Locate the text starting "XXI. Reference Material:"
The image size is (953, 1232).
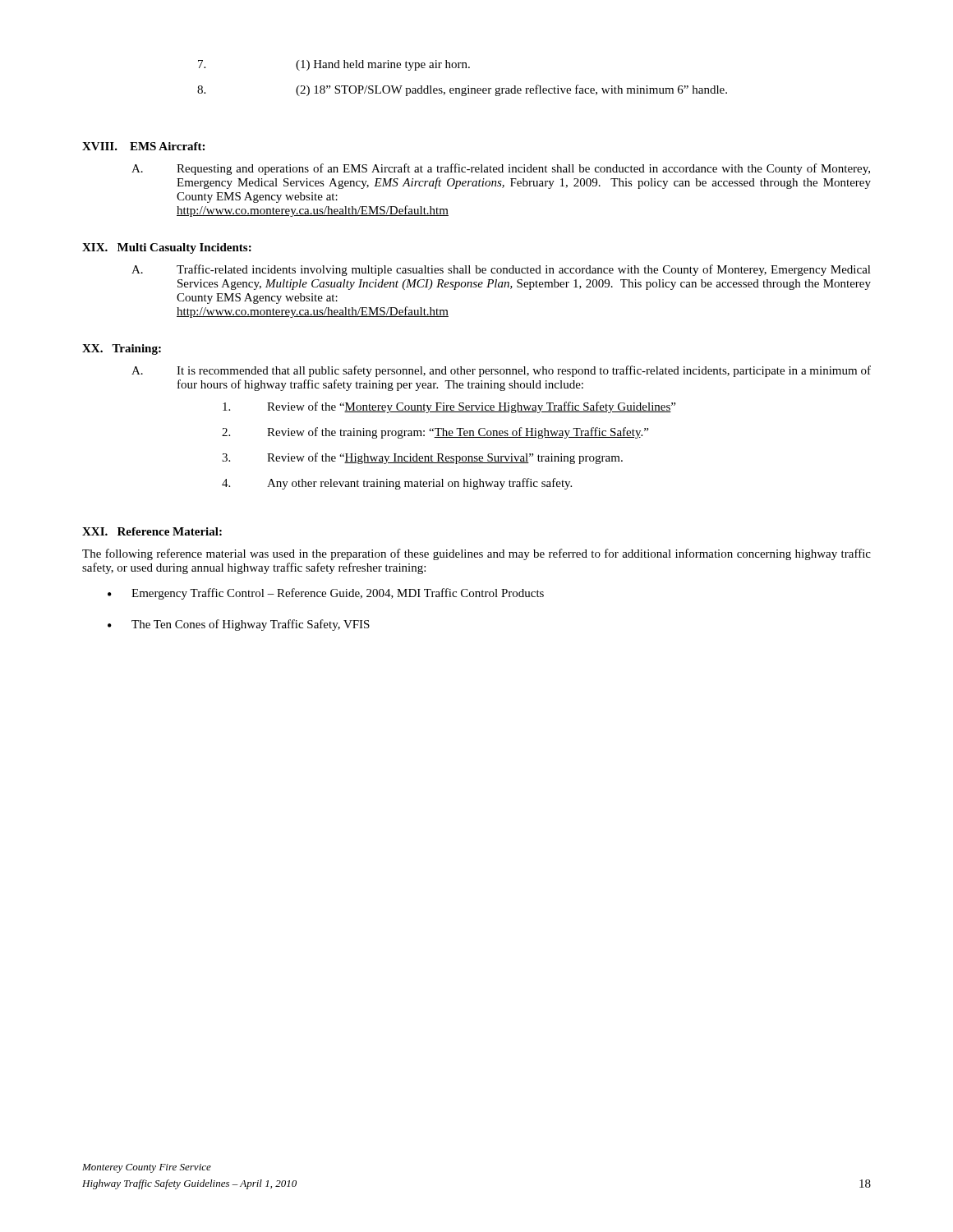tap(152, 531)
